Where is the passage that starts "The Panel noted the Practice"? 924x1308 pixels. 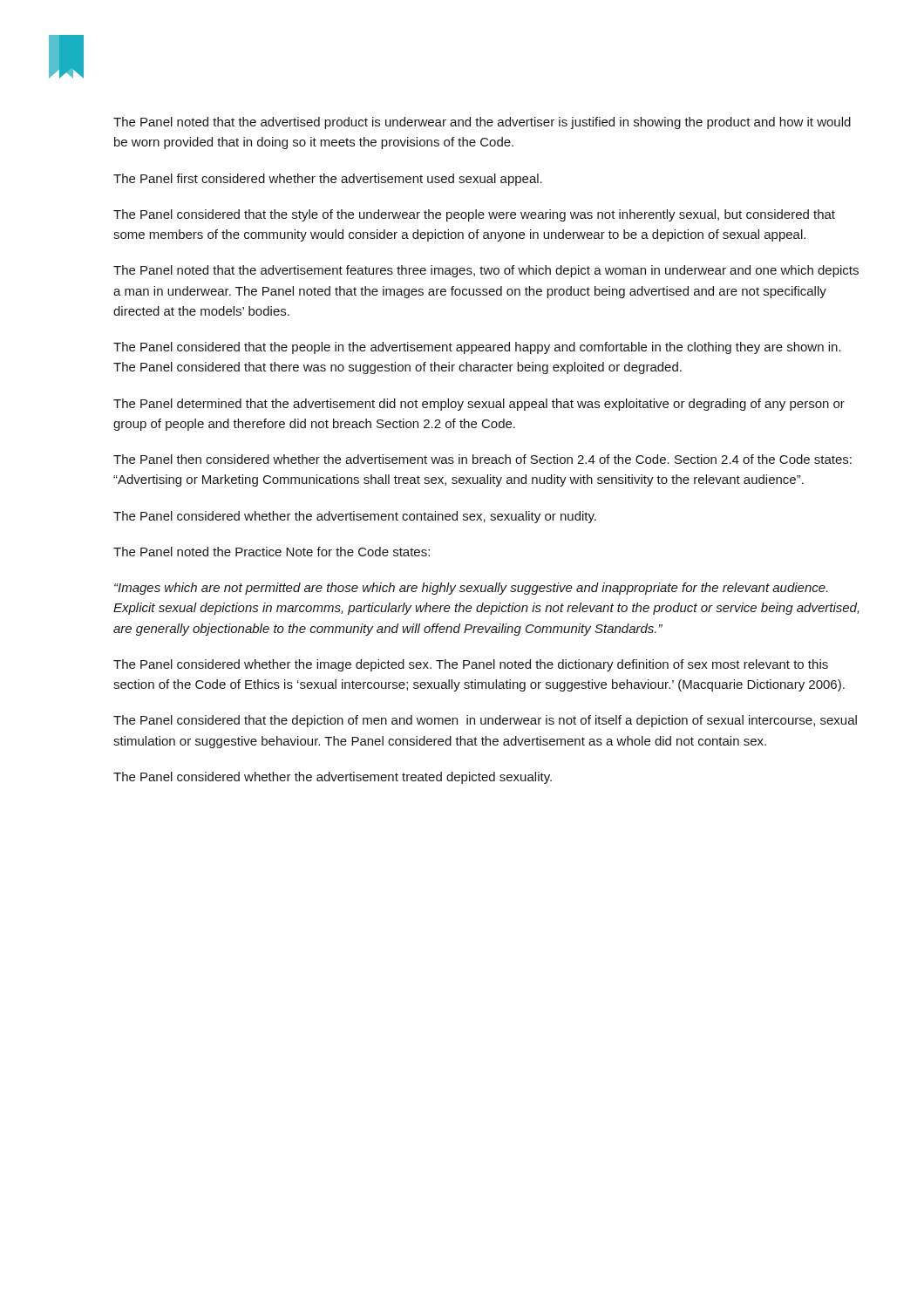[272, 551]
